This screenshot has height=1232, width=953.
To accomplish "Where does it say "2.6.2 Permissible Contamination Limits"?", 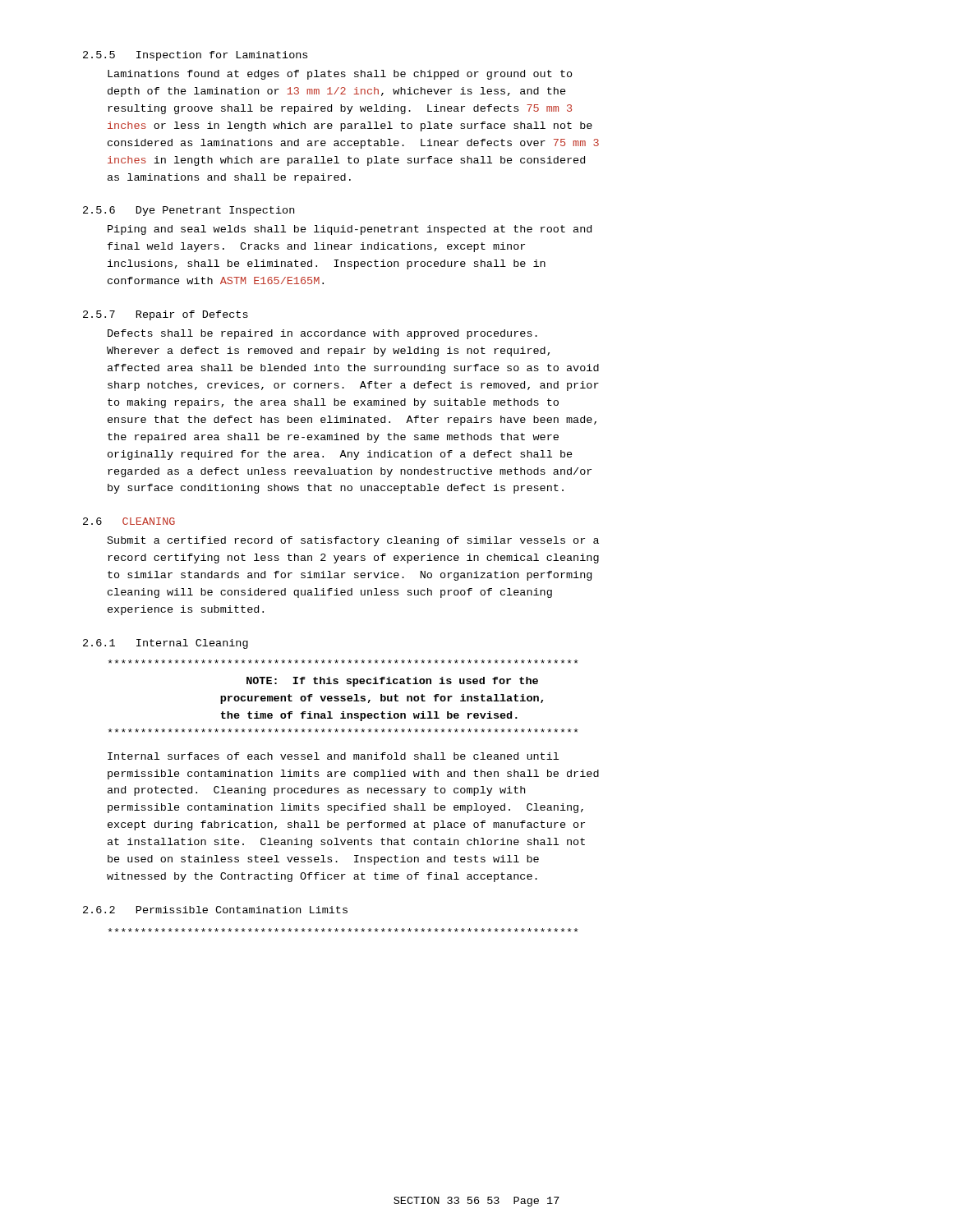I will tap(215, 910).
